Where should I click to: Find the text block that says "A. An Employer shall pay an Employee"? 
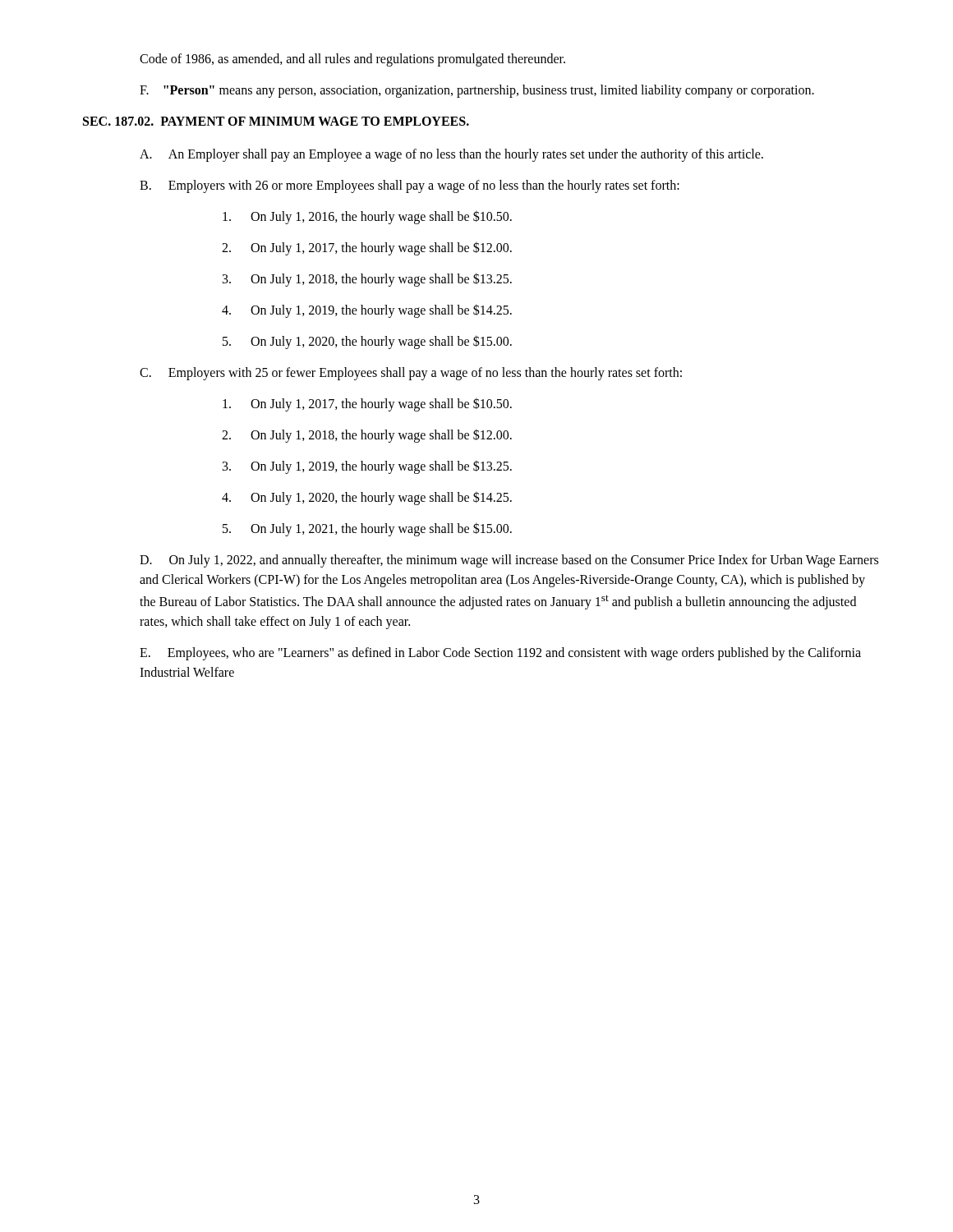point(452,154)
